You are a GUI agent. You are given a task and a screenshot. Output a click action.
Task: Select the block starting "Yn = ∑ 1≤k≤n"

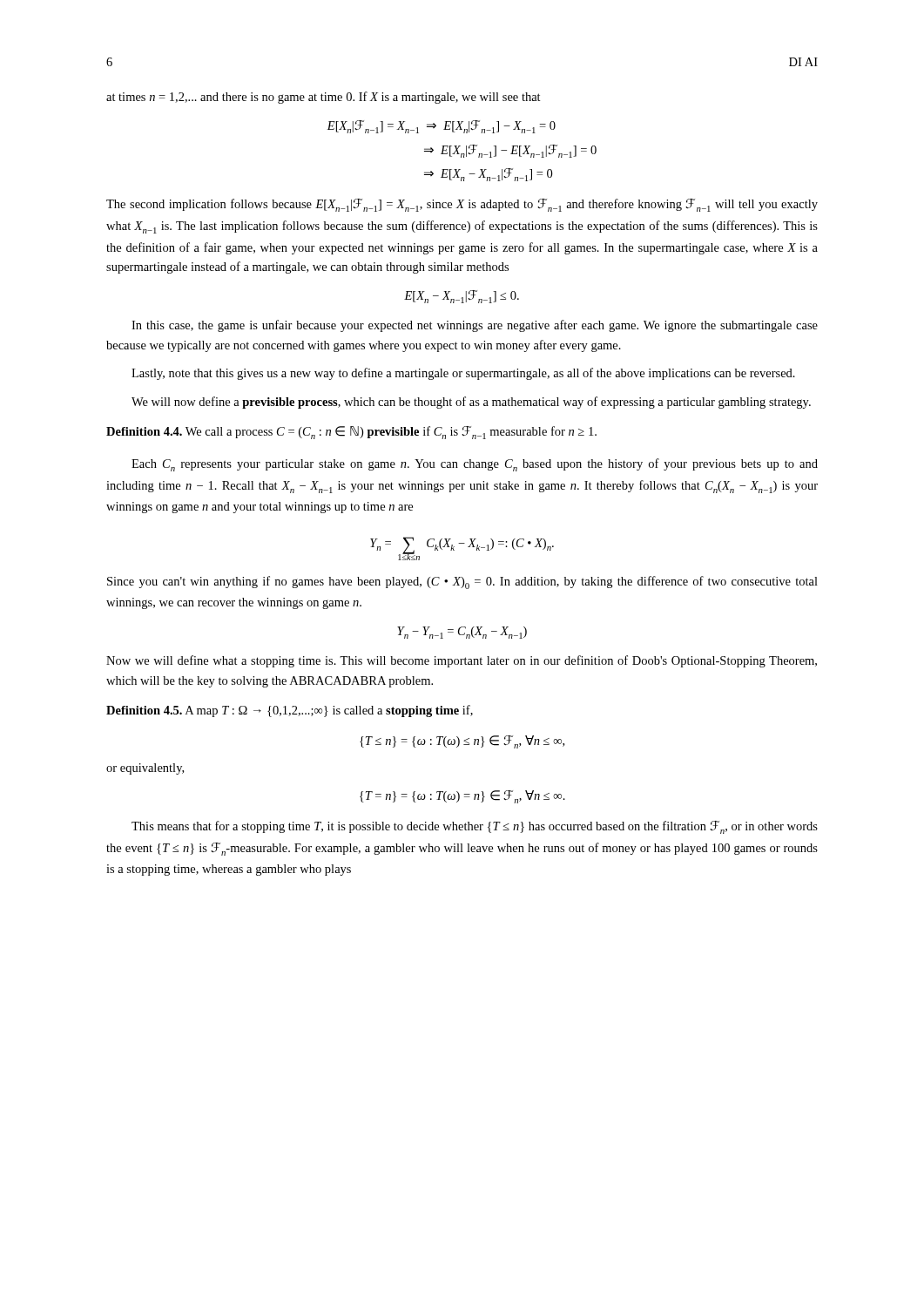click(x=462, y=544)
